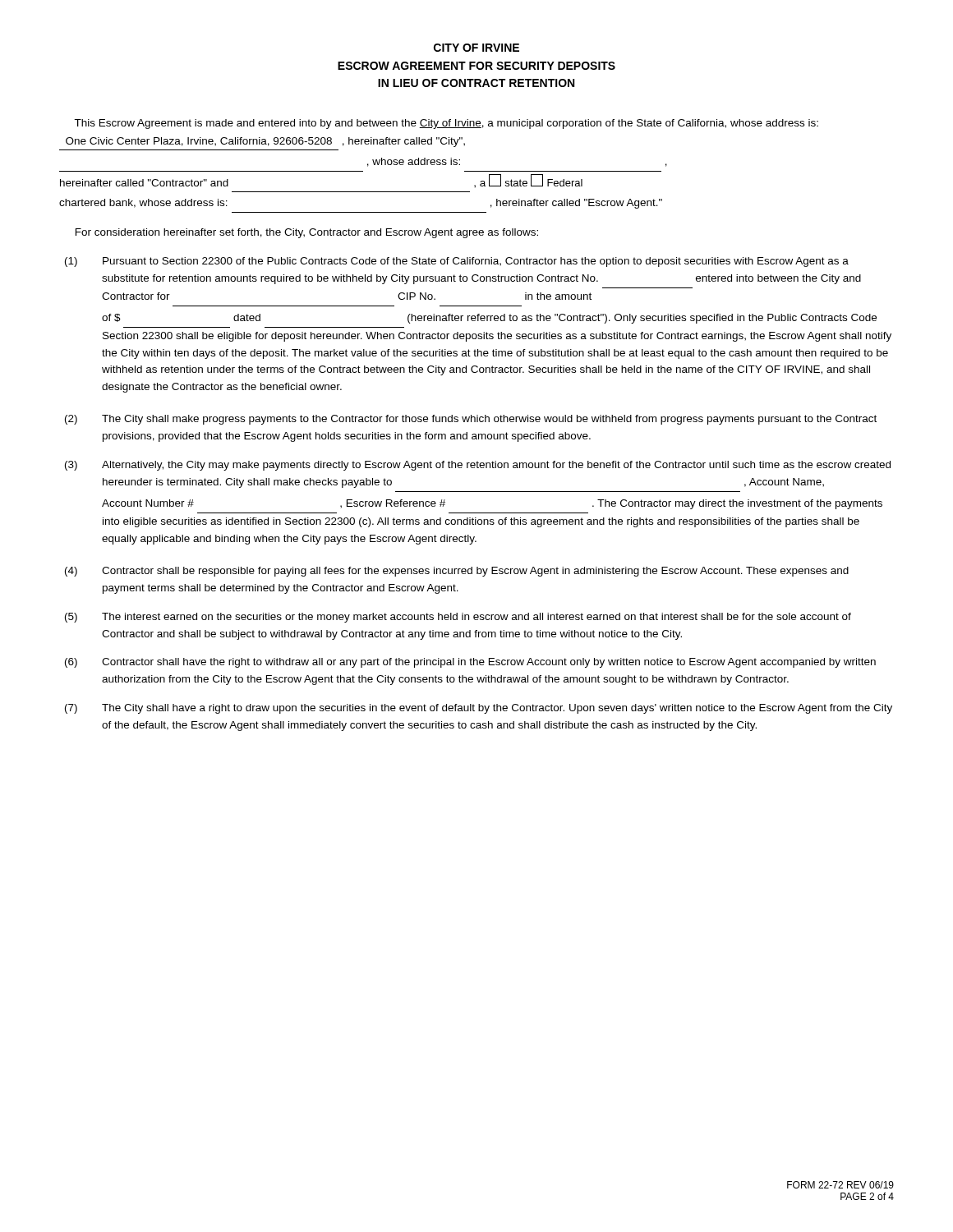Select the passage starting "(1) Pursuant to Section 22300 of the"
The width and height of the screenshot is (953, 1232).
coord(476,326)
